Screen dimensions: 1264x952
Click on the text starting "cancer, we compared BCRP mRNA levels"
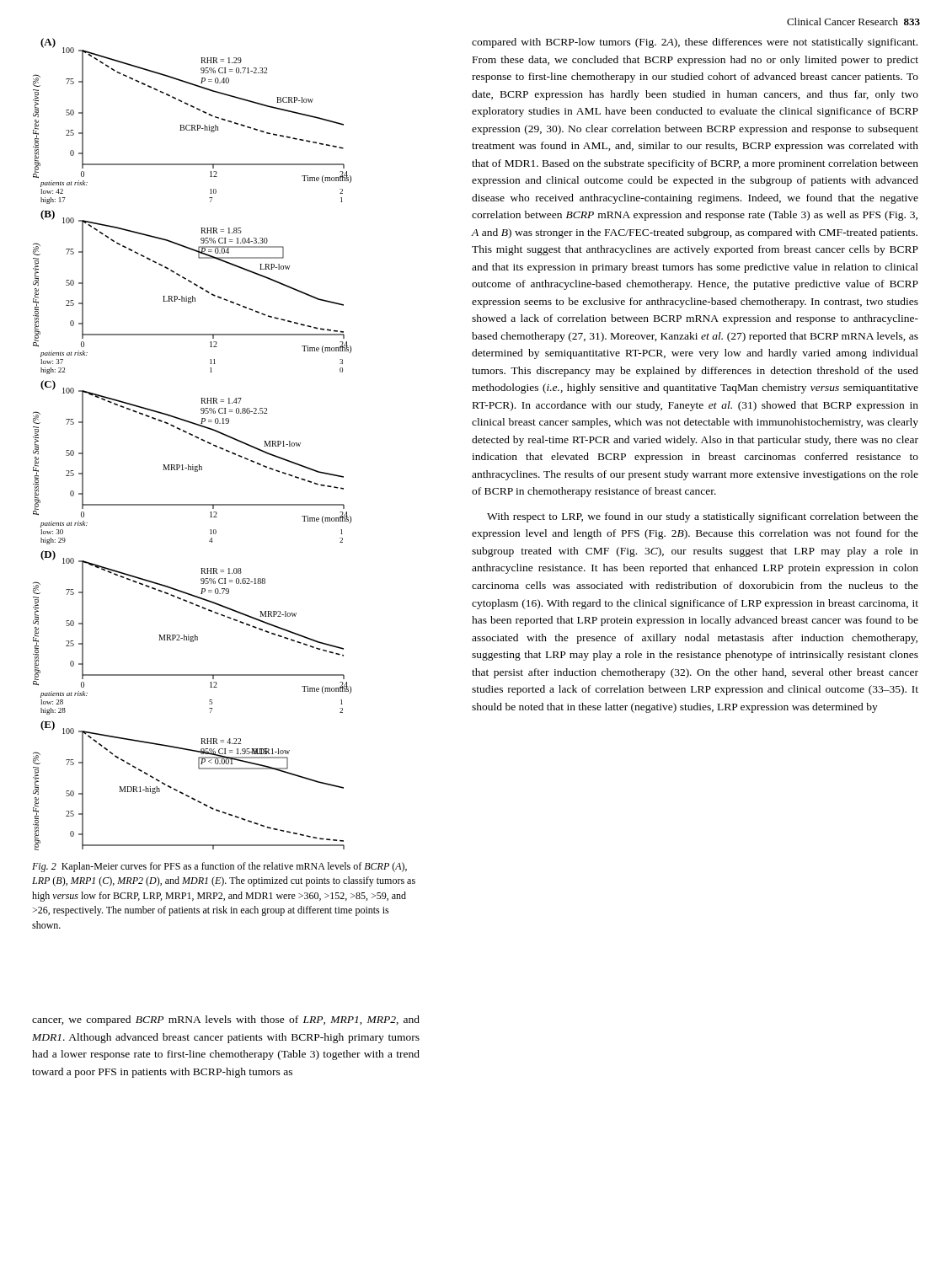226,1046
